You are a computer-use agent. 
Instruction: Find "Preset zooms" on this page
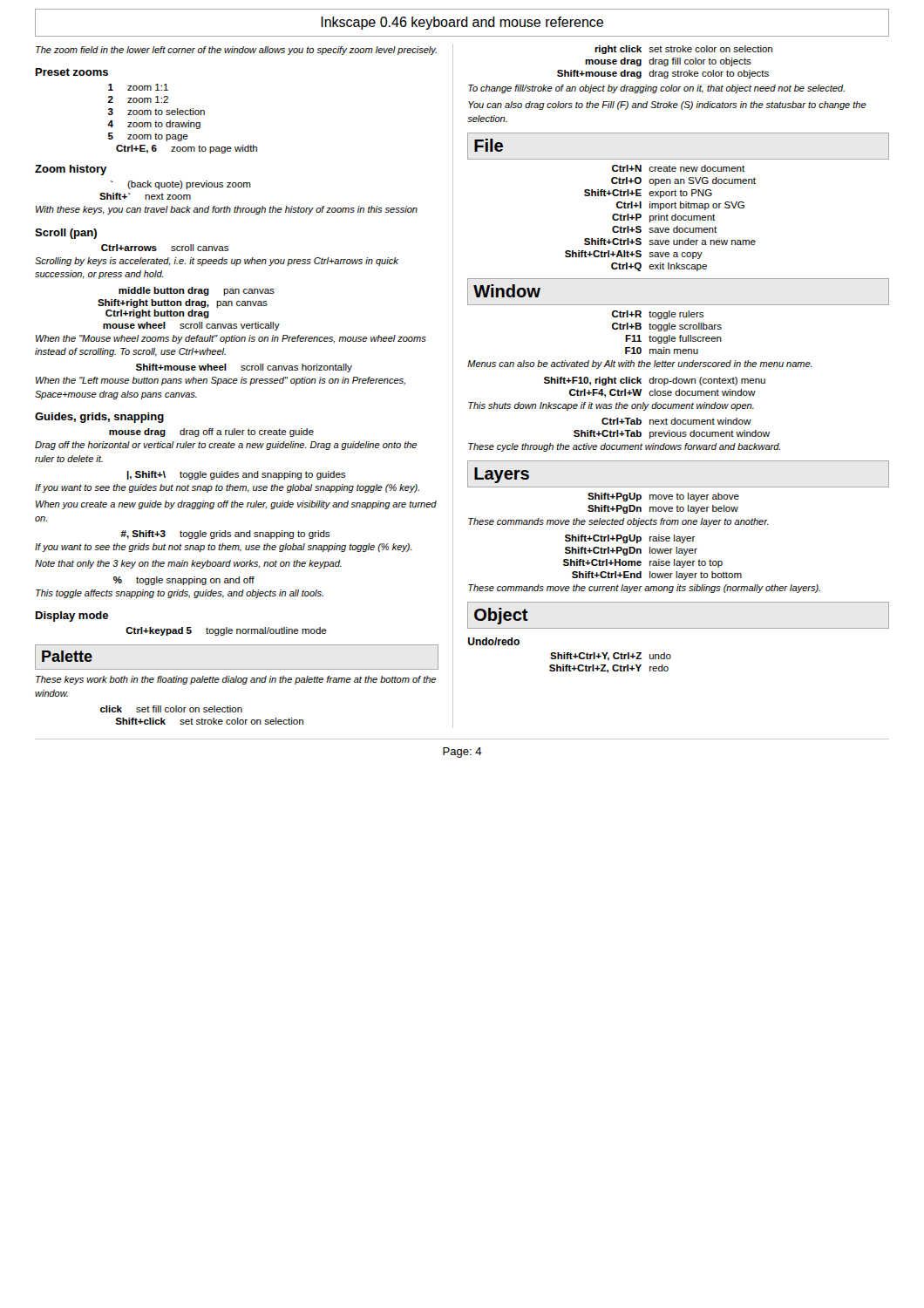click(72, 72)
